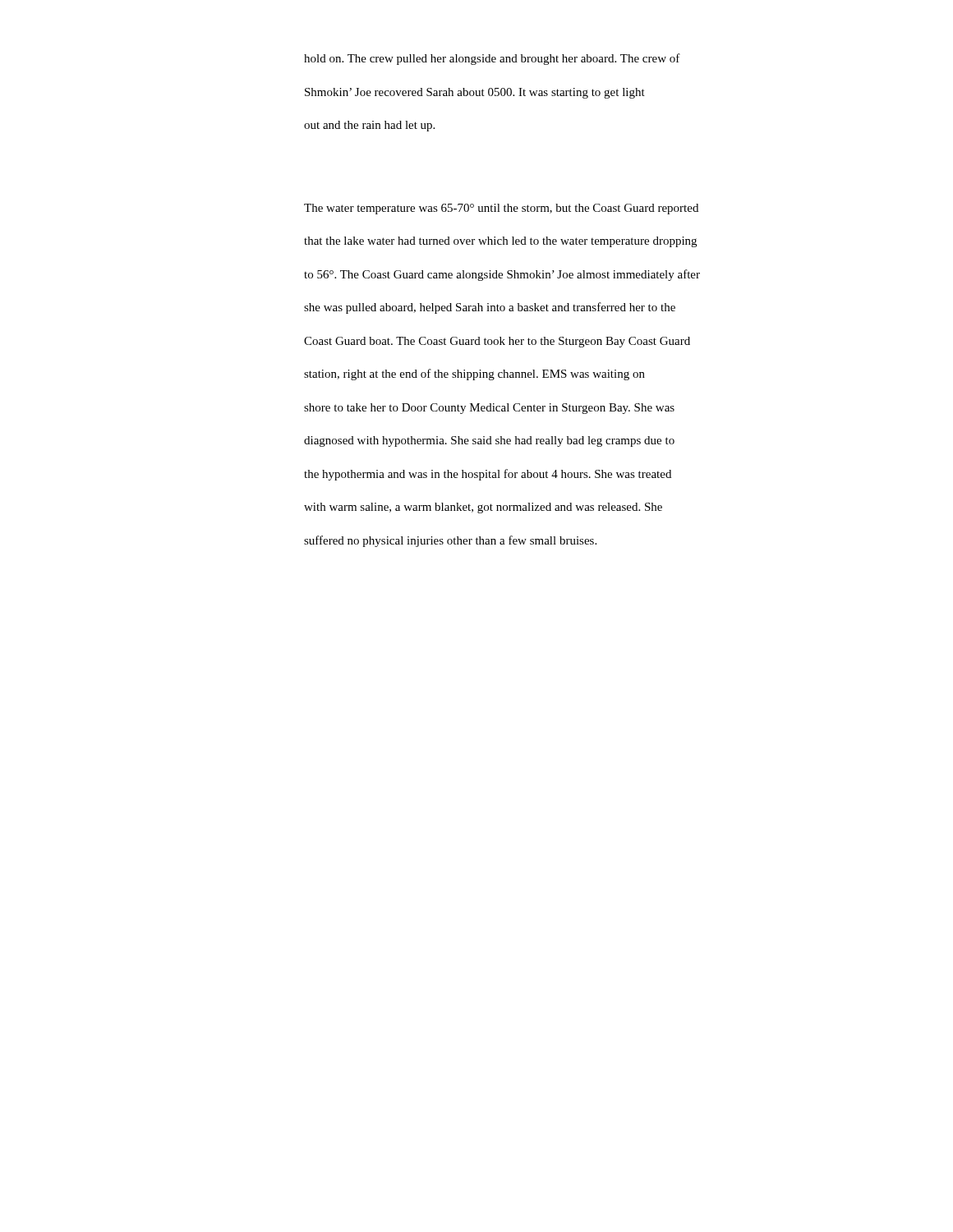953x1232 pixels.
Task: Locate the text block containing "Coast Guard boat. The"
Action: [x=497, y=340]
